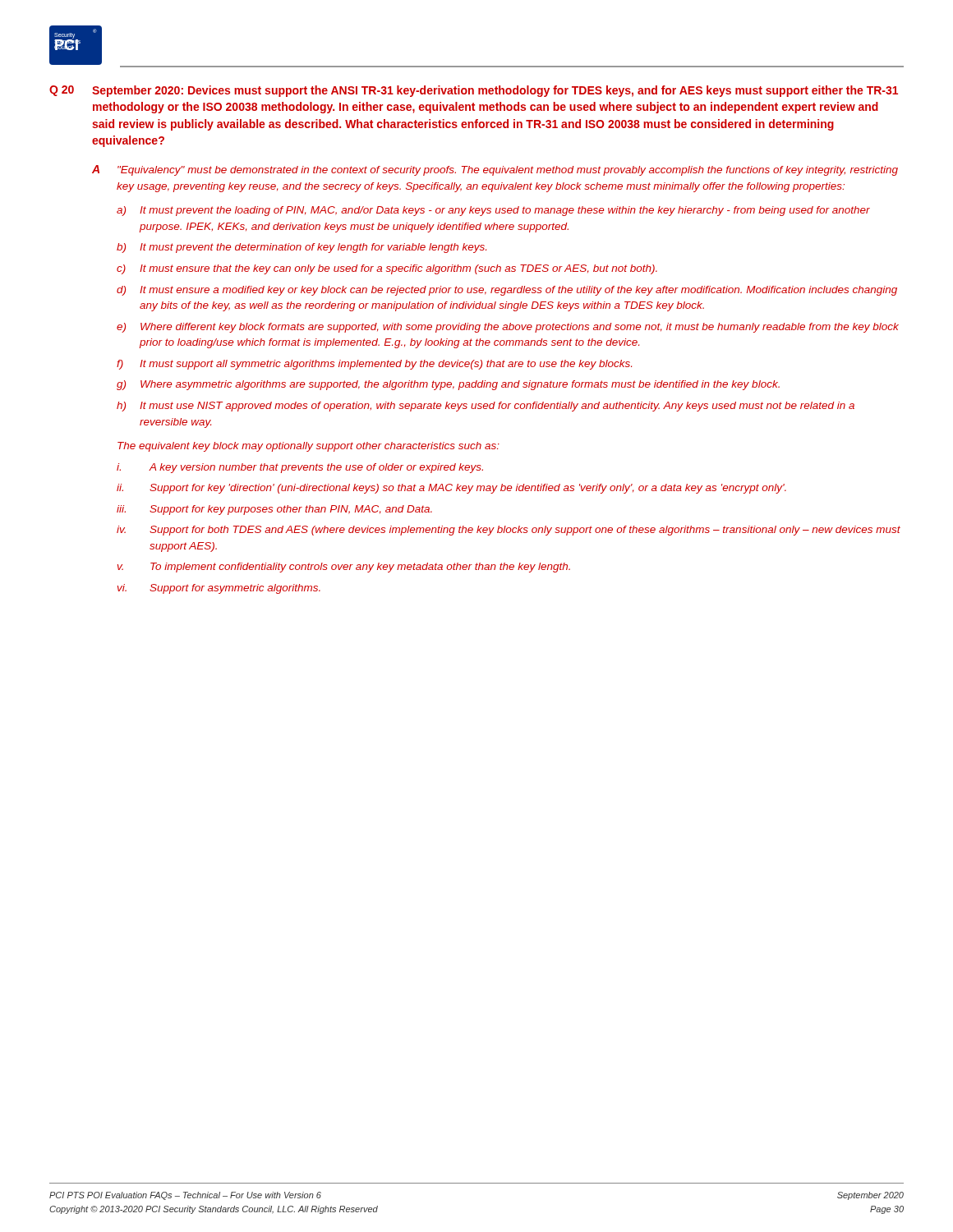This screenshot has height=1232, width=953.
Task: Where is the passage that starts "d) It must"?
Action: point(510,297)
